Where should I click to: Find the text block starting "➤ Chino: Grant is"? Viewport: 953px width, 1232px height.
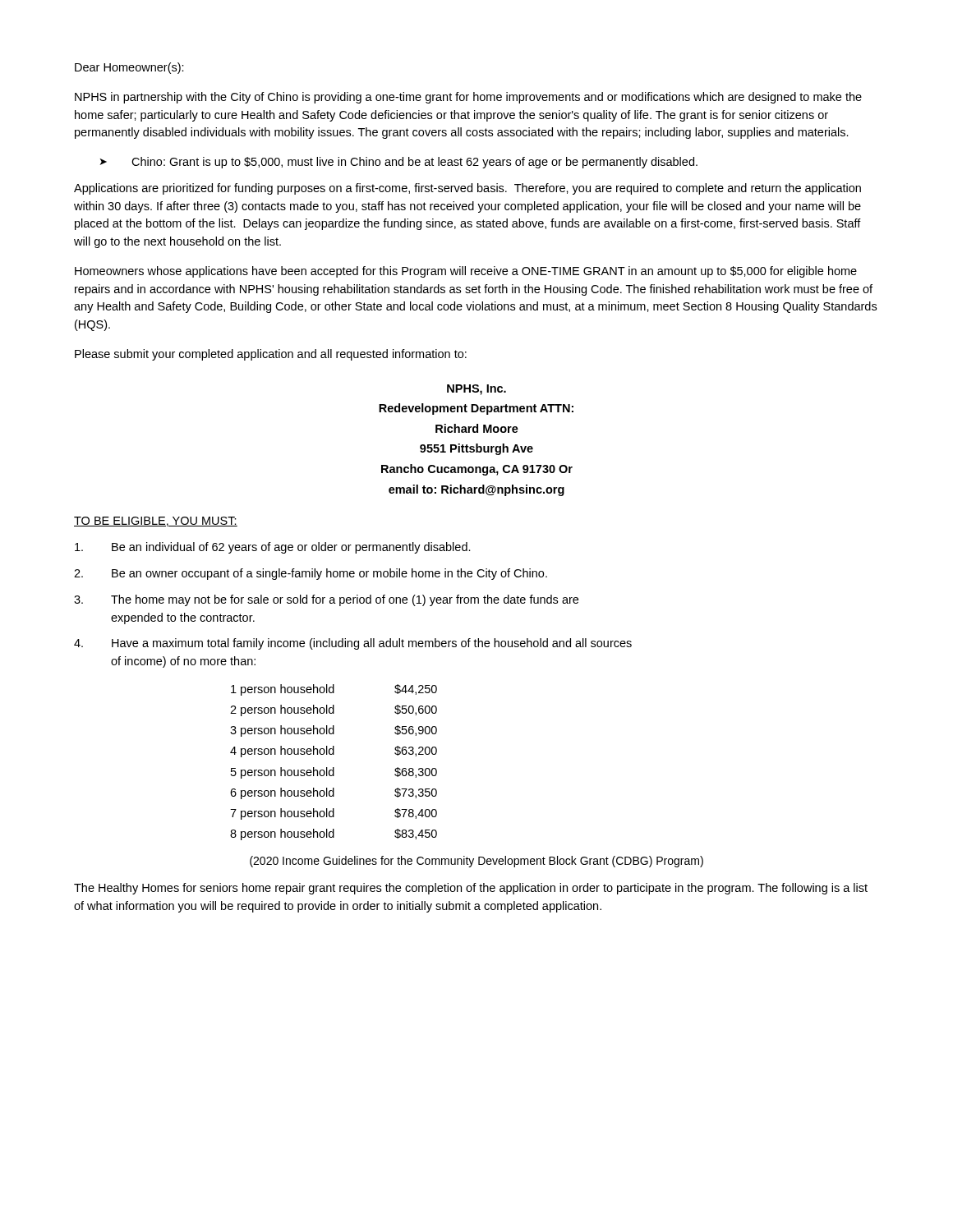(x=489, y=163)
